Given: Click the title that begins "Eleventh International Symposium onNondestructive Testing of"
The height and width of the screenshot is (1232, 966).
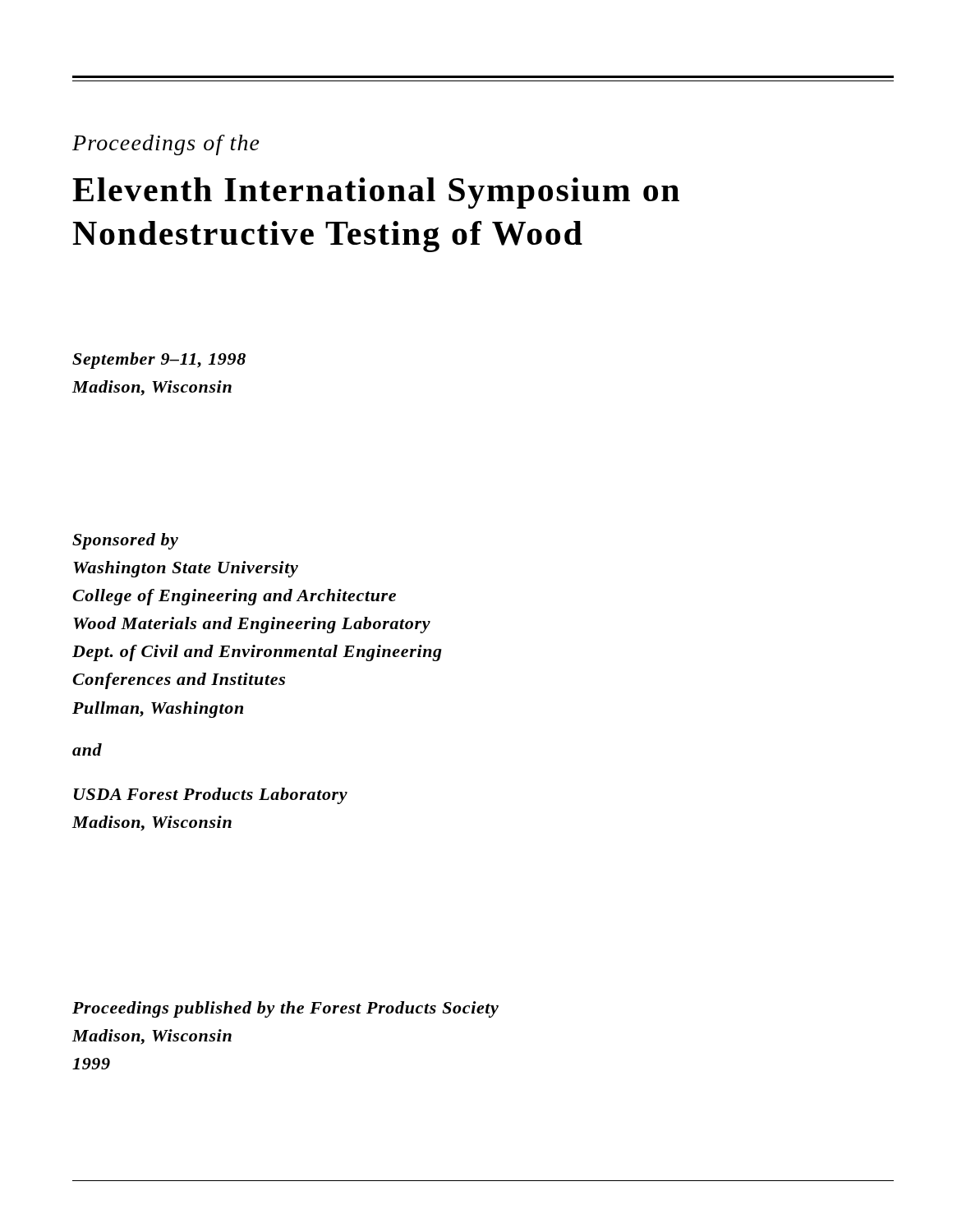Looking at the screenshot, I should pos(377,211).
